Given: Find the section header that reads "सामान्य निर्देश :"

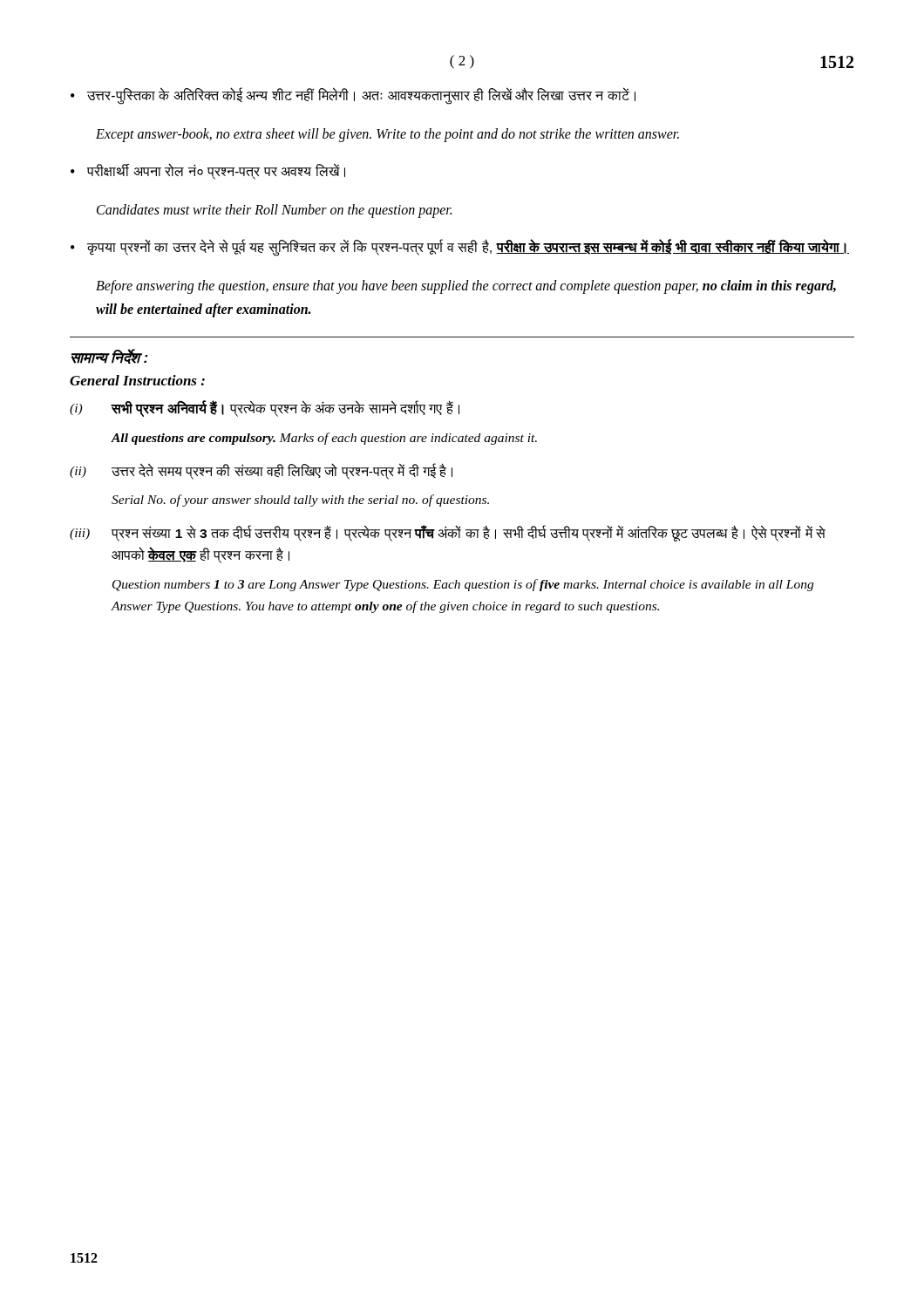Looking at the screenshot, I should 109,358.
